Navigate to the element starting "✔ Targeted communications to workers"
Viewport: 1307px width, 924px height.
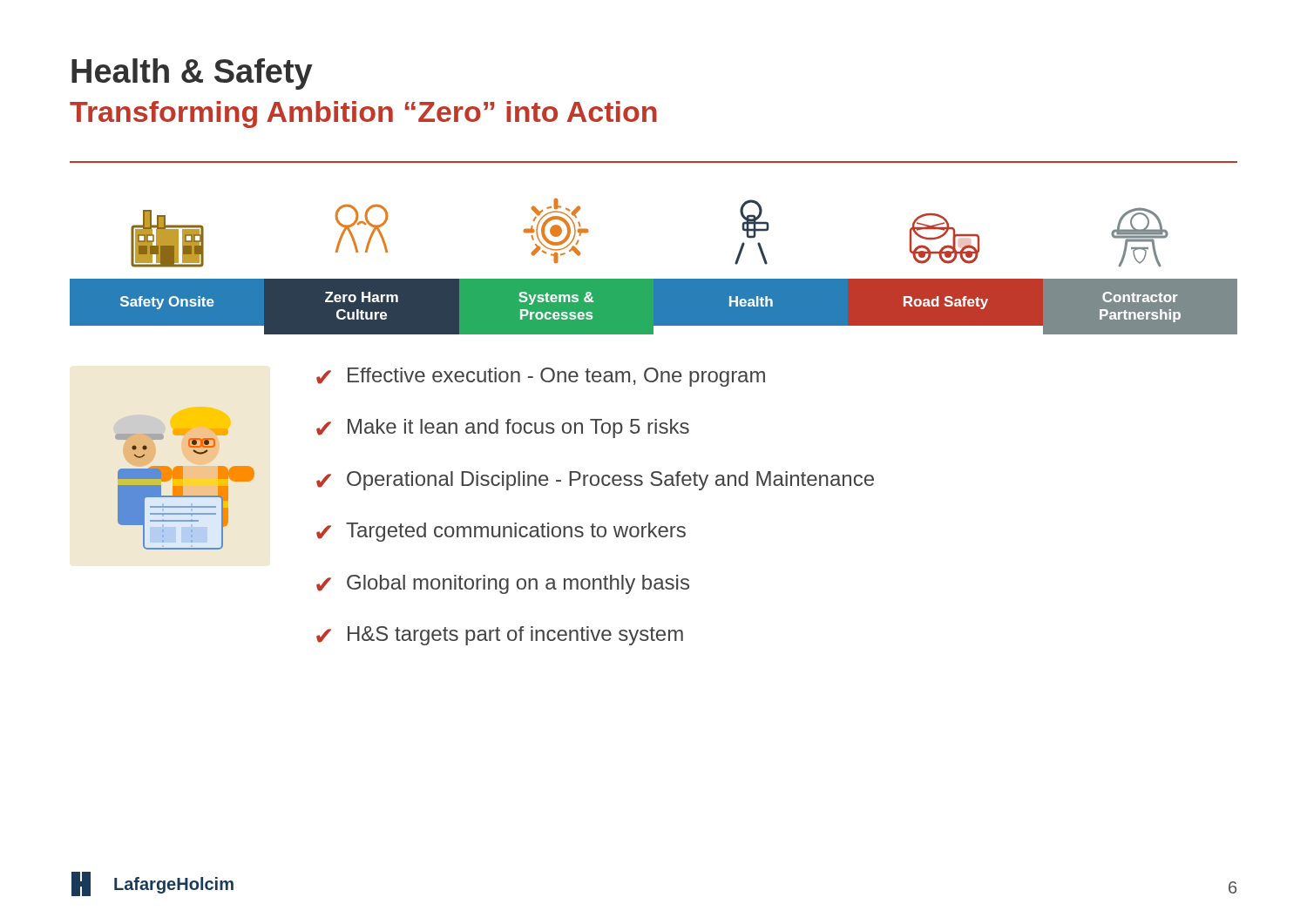[500, 533]
